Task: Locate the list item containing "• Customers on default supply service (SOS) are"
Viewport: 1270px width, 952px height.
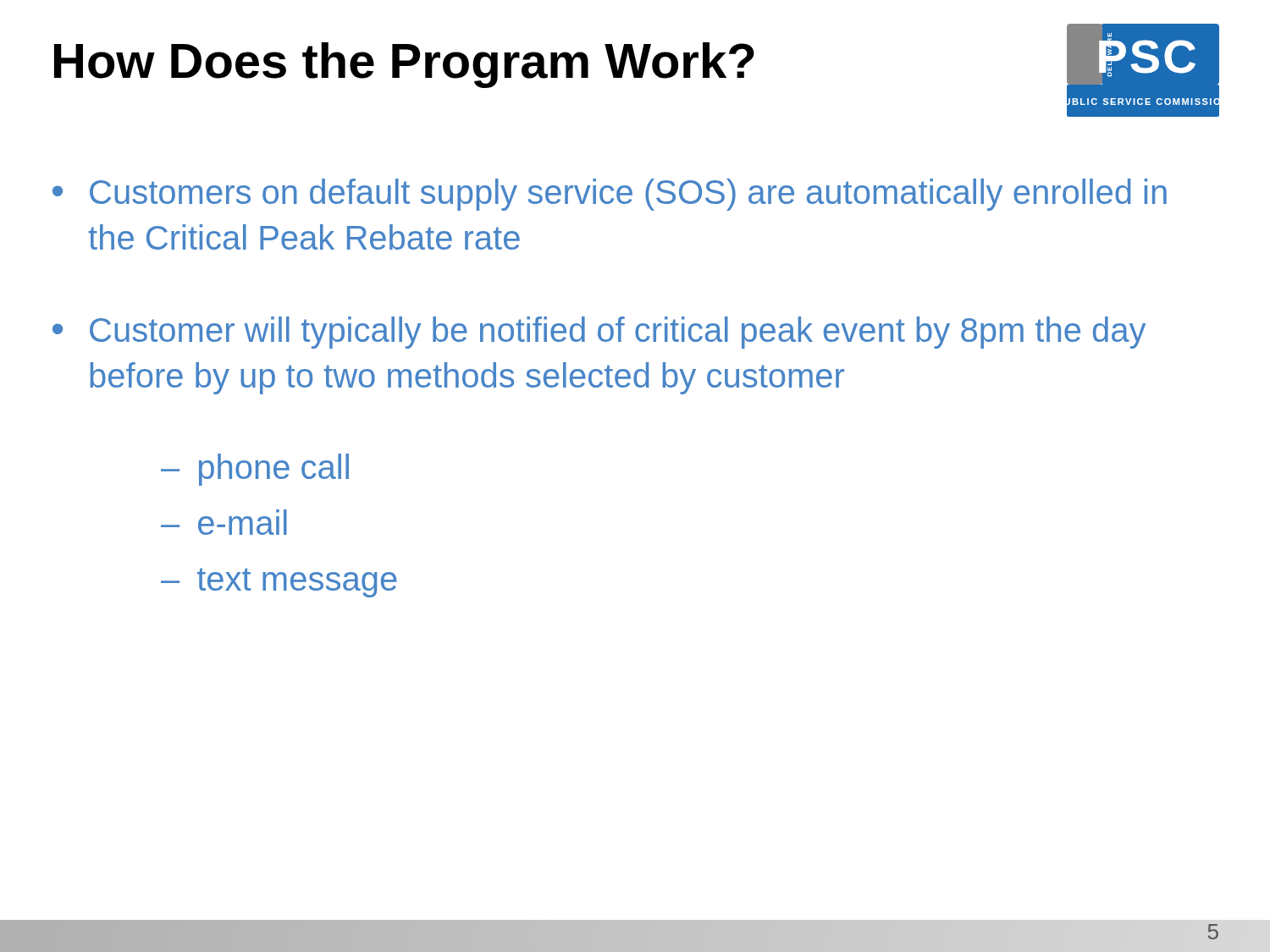Action: [635, 215]
